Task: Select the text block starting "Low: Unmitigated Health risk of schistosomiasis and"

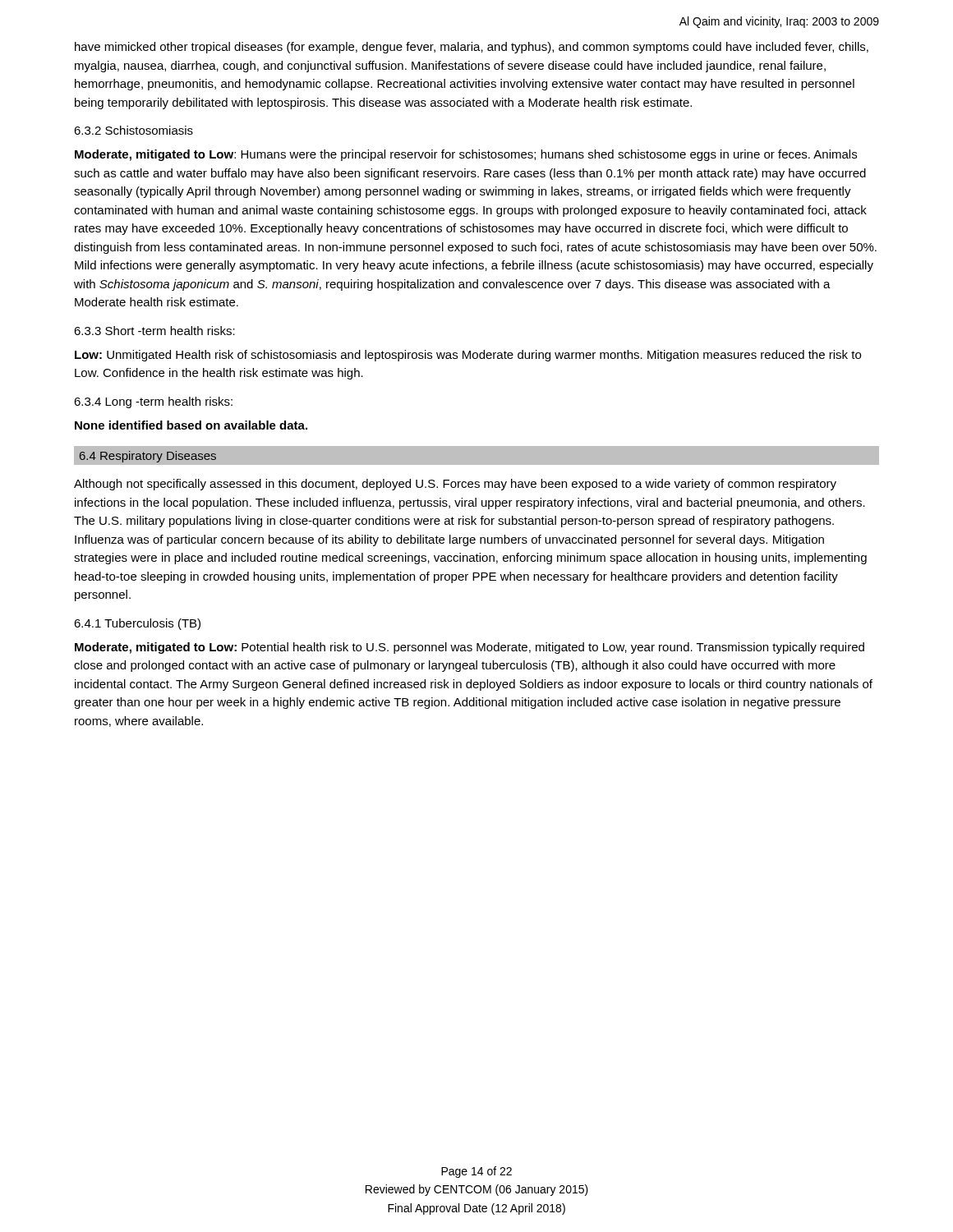Action: coord(468,363)
